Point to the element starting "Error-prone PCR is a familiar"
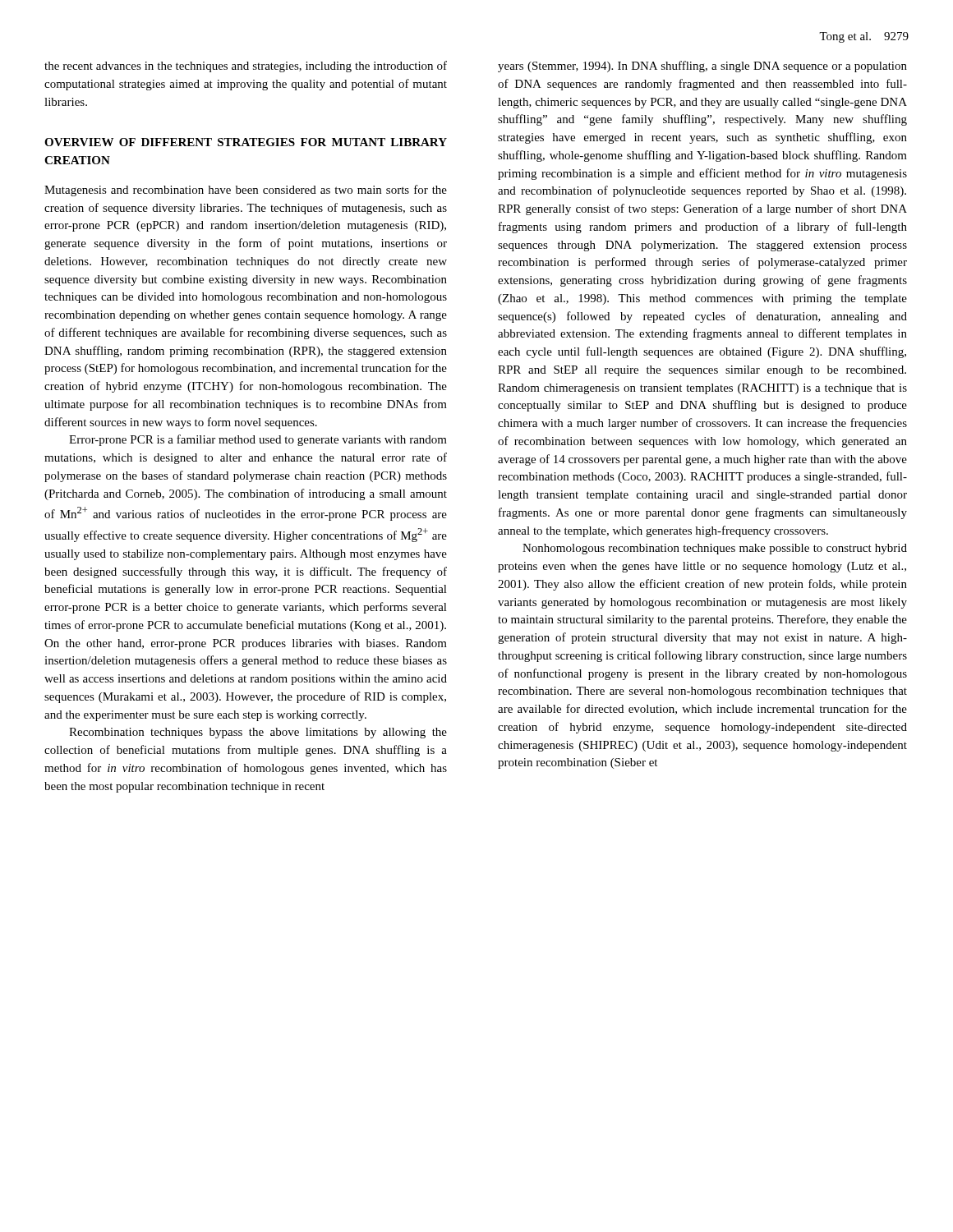953x1232 pixels. (246, 578)
